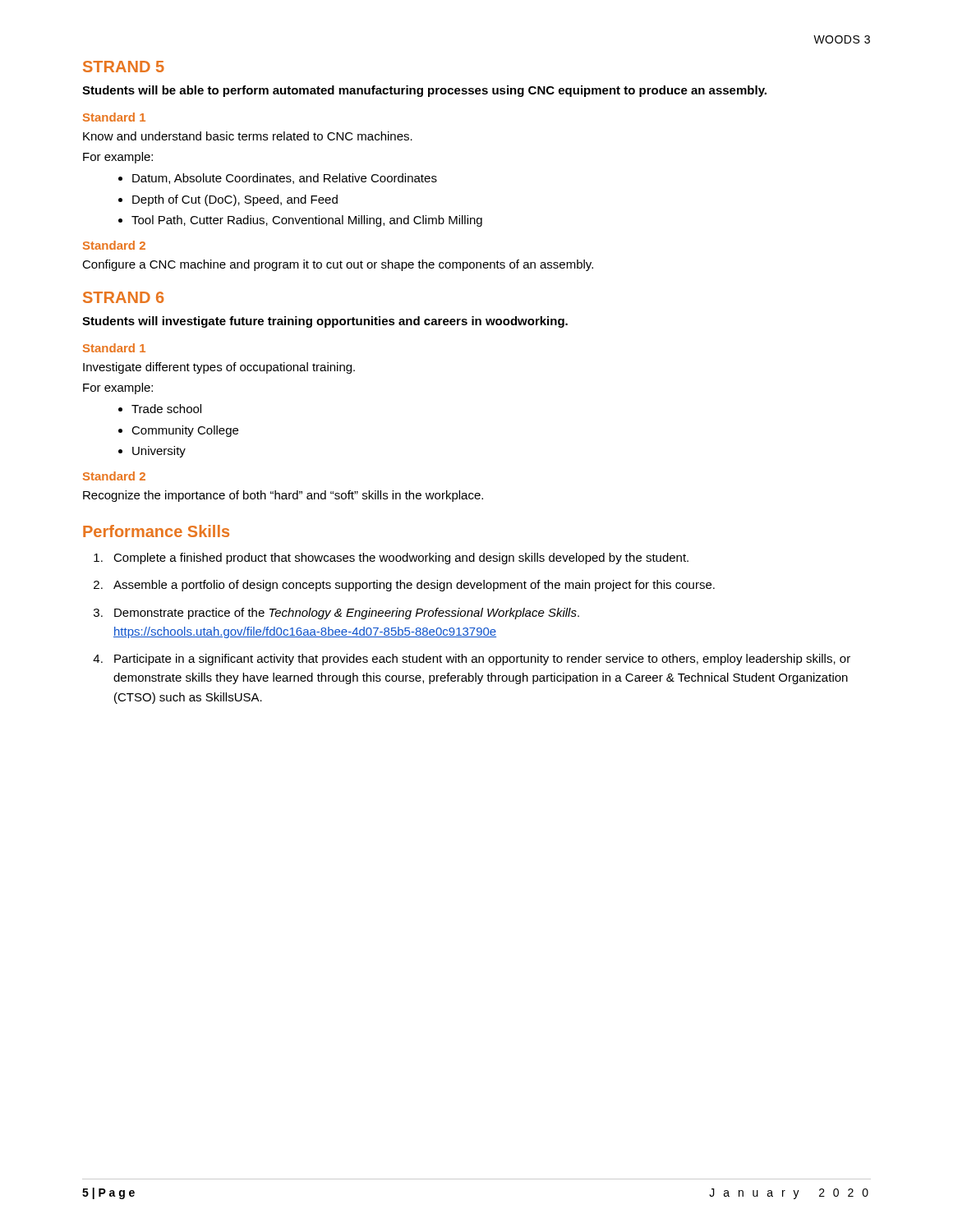Locate the list item with the text "Community College"
This screenshot has width=953, height=1232.
185,431
